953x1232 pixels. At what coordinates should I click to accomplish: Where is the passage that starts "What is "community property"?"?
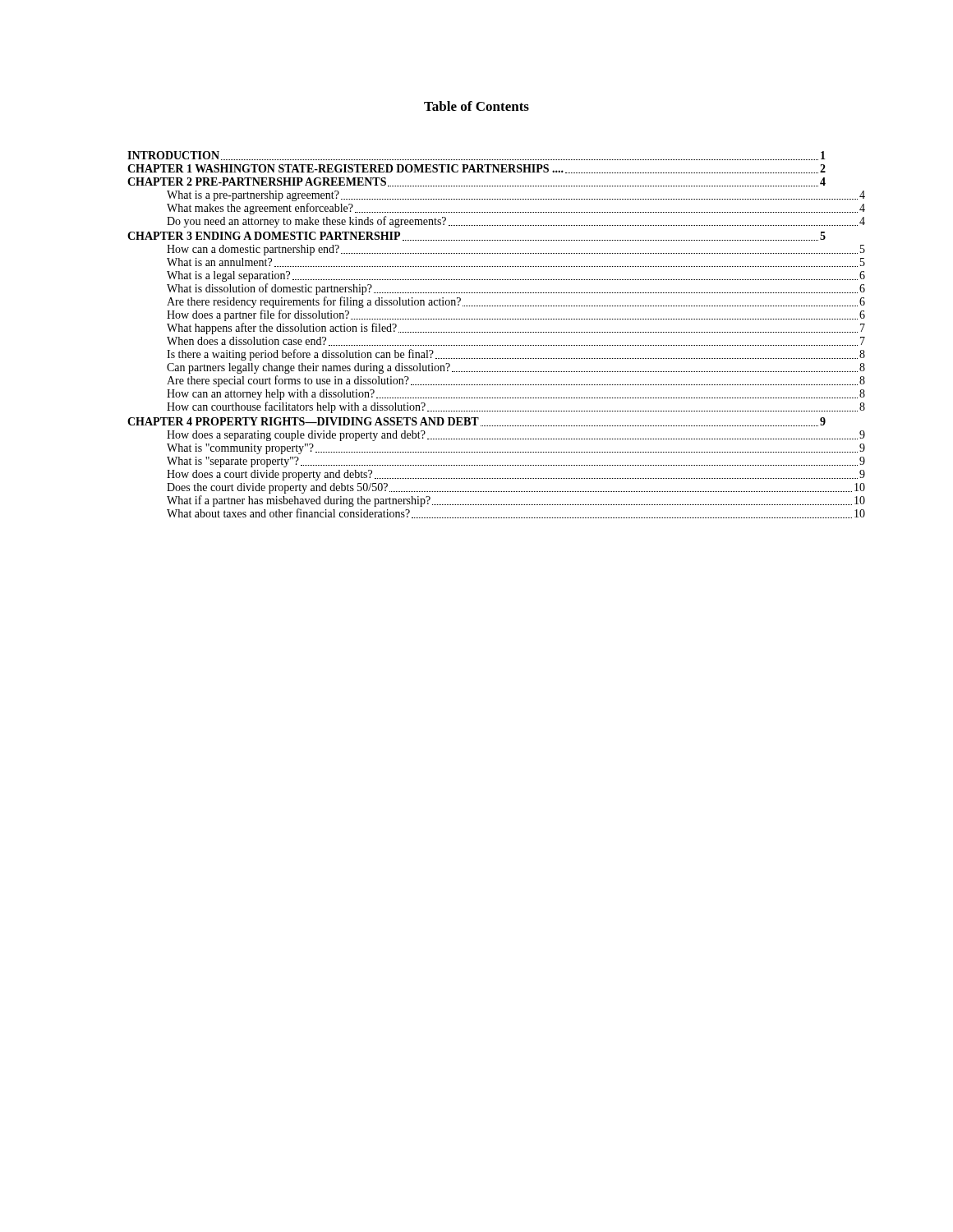click(x=516, y=448)
